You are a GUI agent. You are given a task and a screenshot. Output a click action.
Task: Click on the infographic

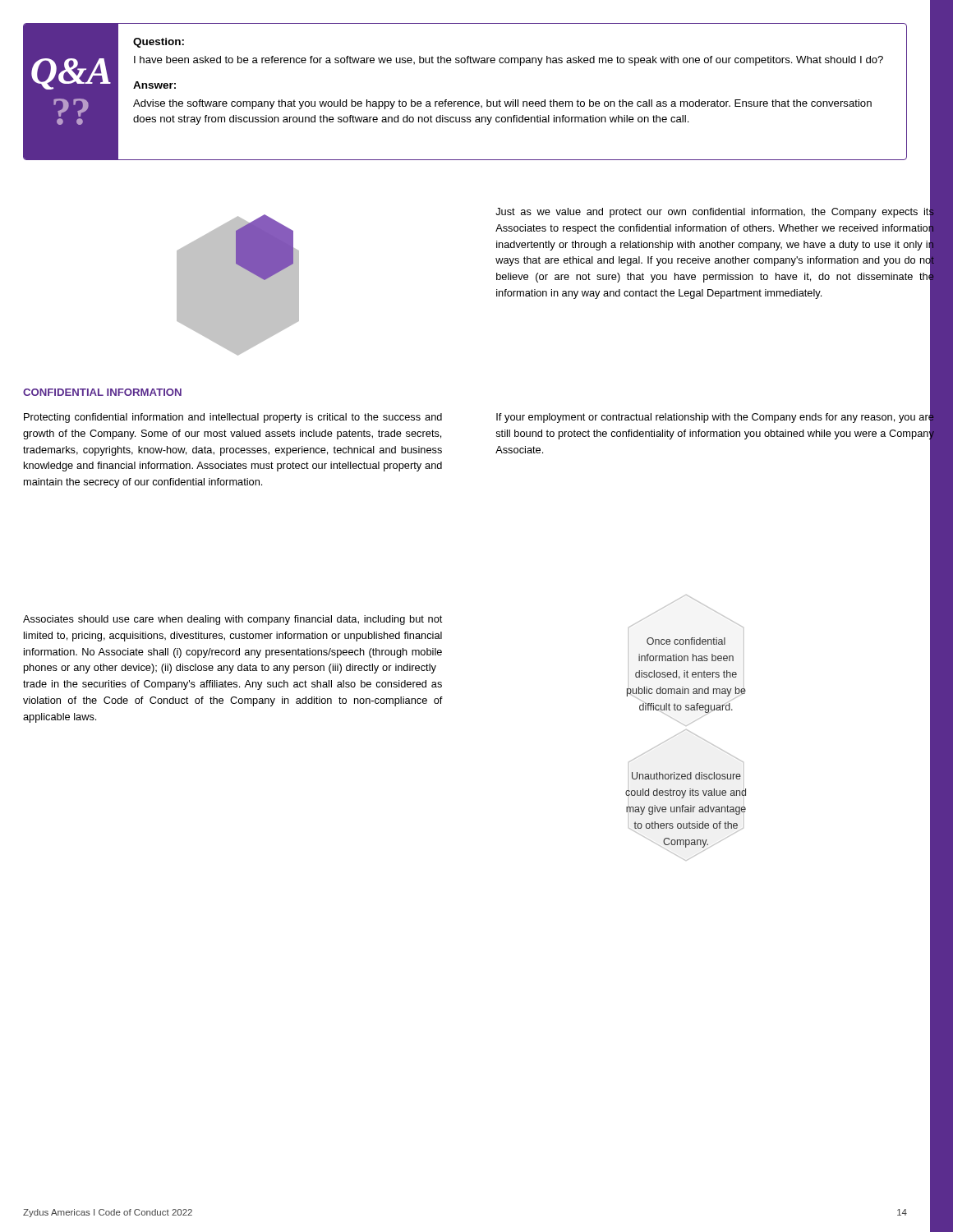(x=686, y=723)
